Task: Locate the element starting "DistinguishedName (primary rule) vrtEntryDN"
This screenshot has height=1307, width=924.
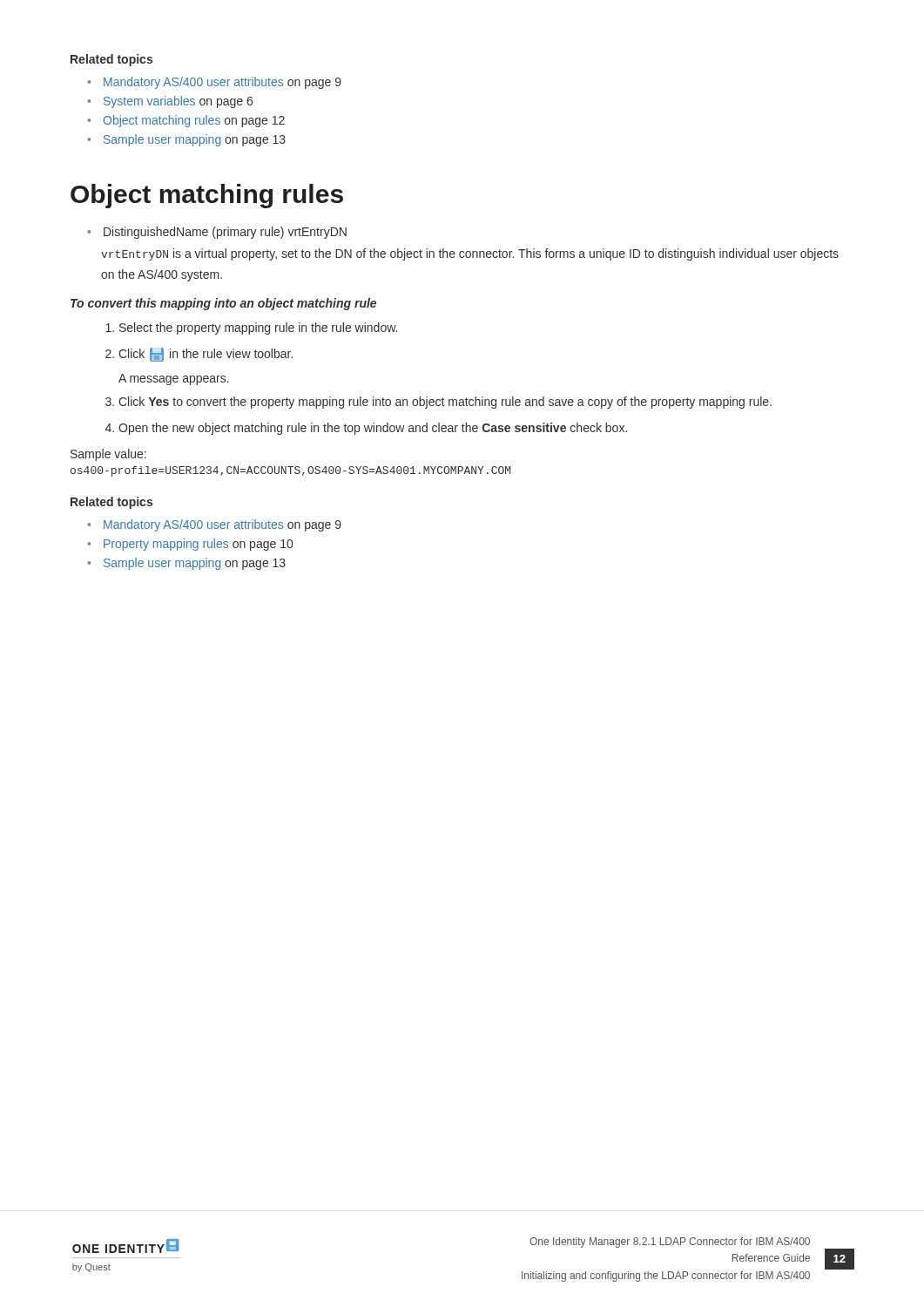Action: tap(217, 233)
